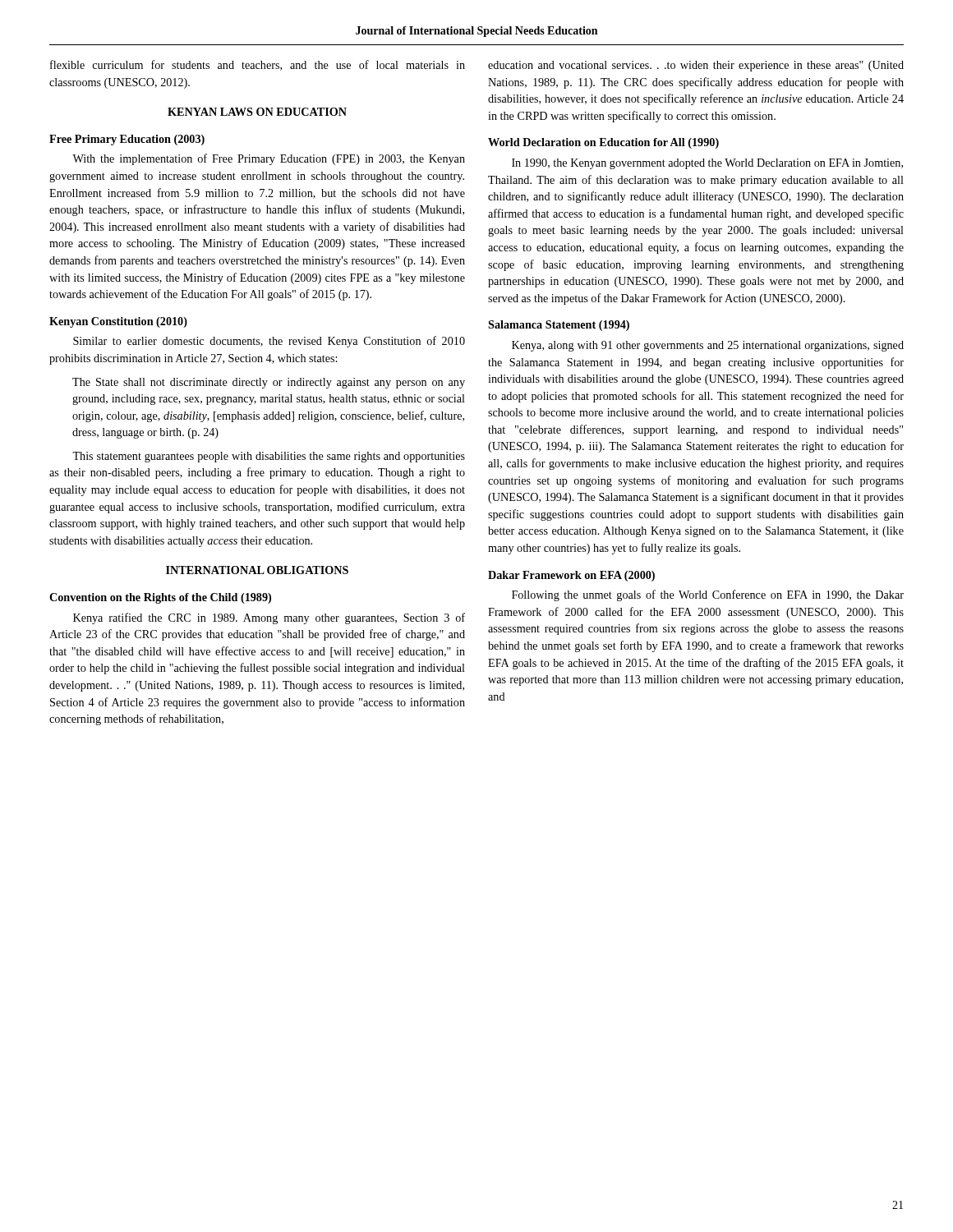Where is the passage that starts "With the implementation of Free"?
The width and height of the screenshot is (953, 1232).
(257, 227)
